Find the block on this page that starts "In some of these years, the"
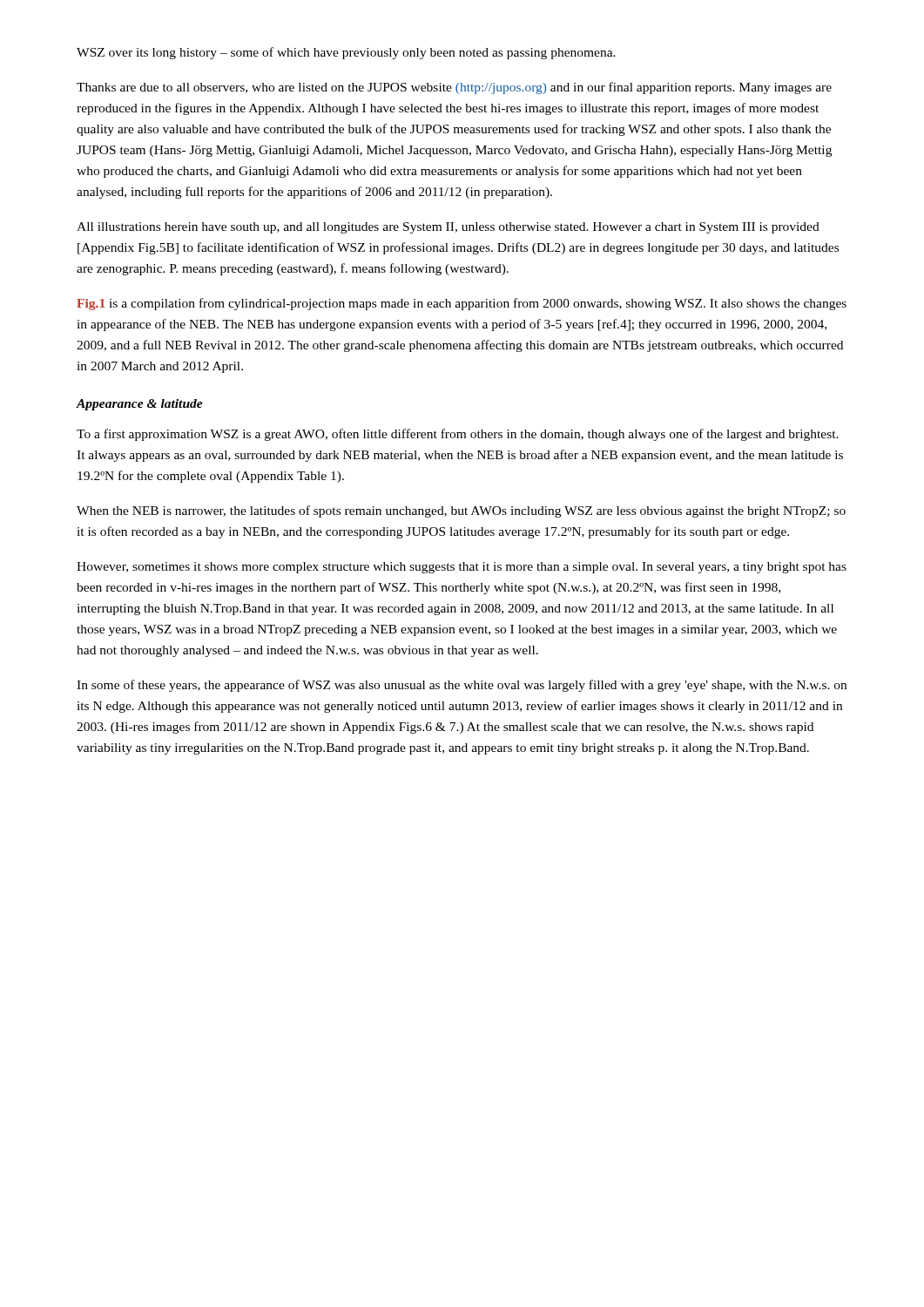 (x=462, y=716)
